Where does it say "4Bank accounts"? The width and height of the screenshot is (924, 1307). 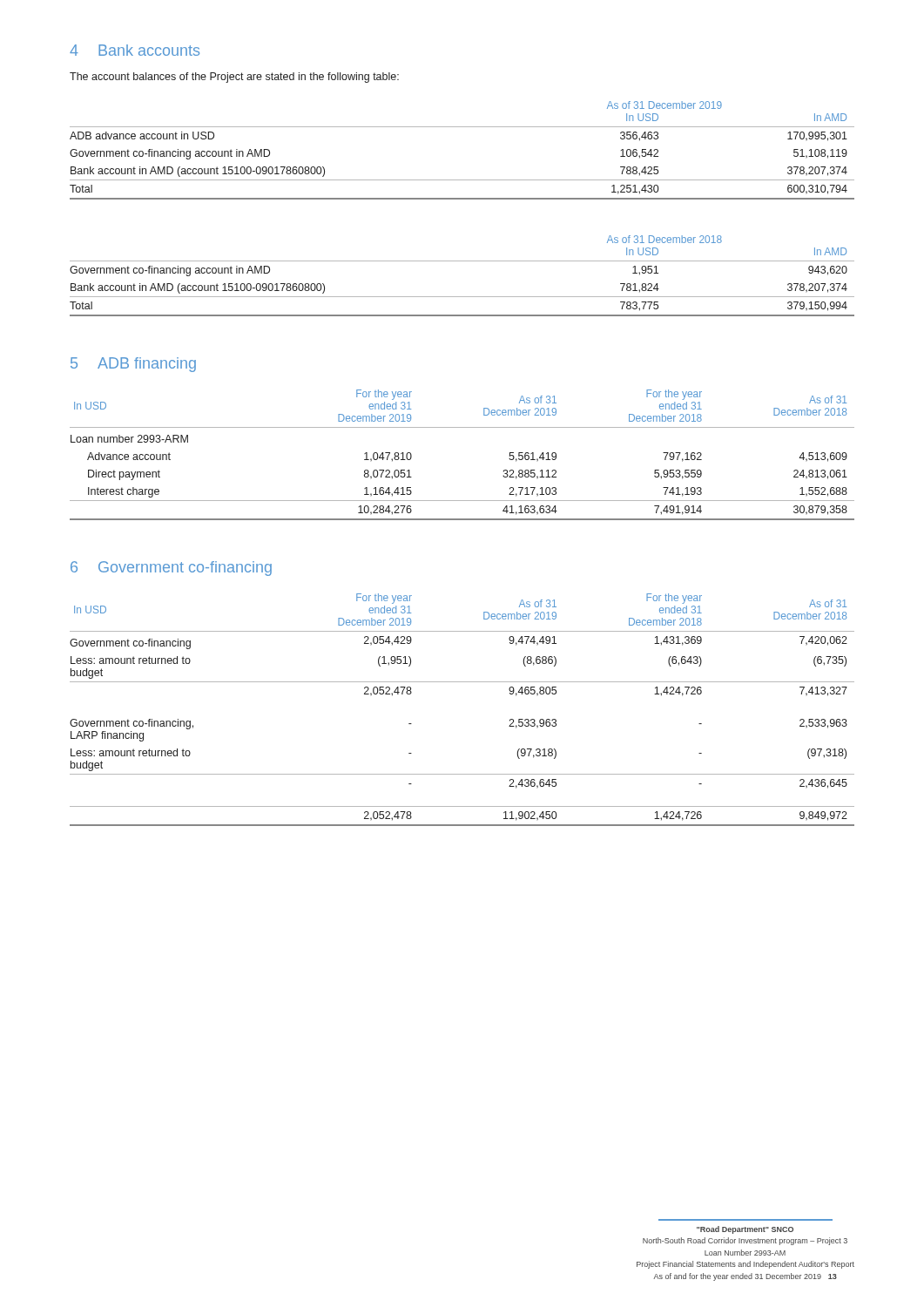[x=135, y=51]
